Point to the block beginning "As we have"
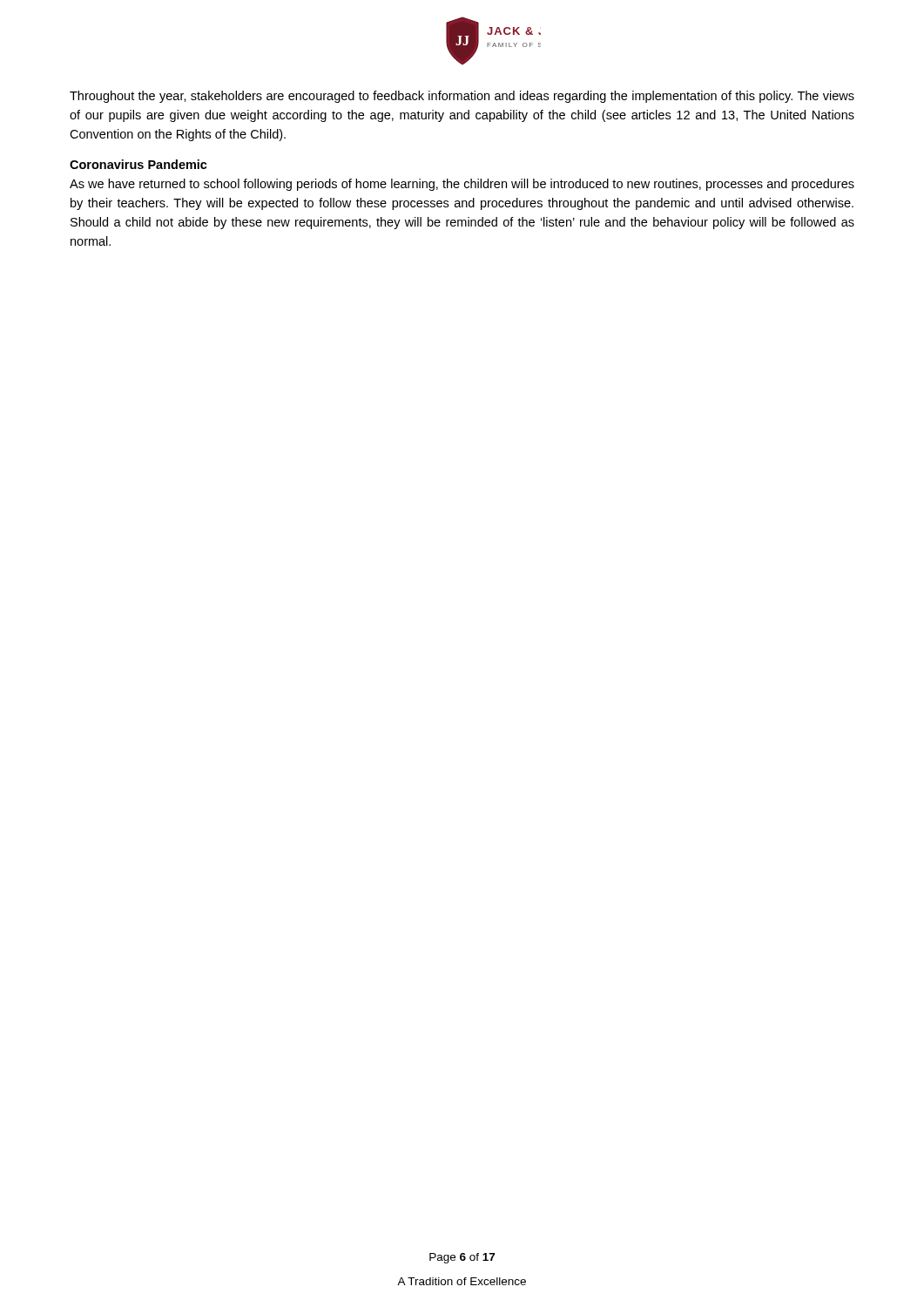The width and height of the screenshot is (924, 1307). (462, 213)
